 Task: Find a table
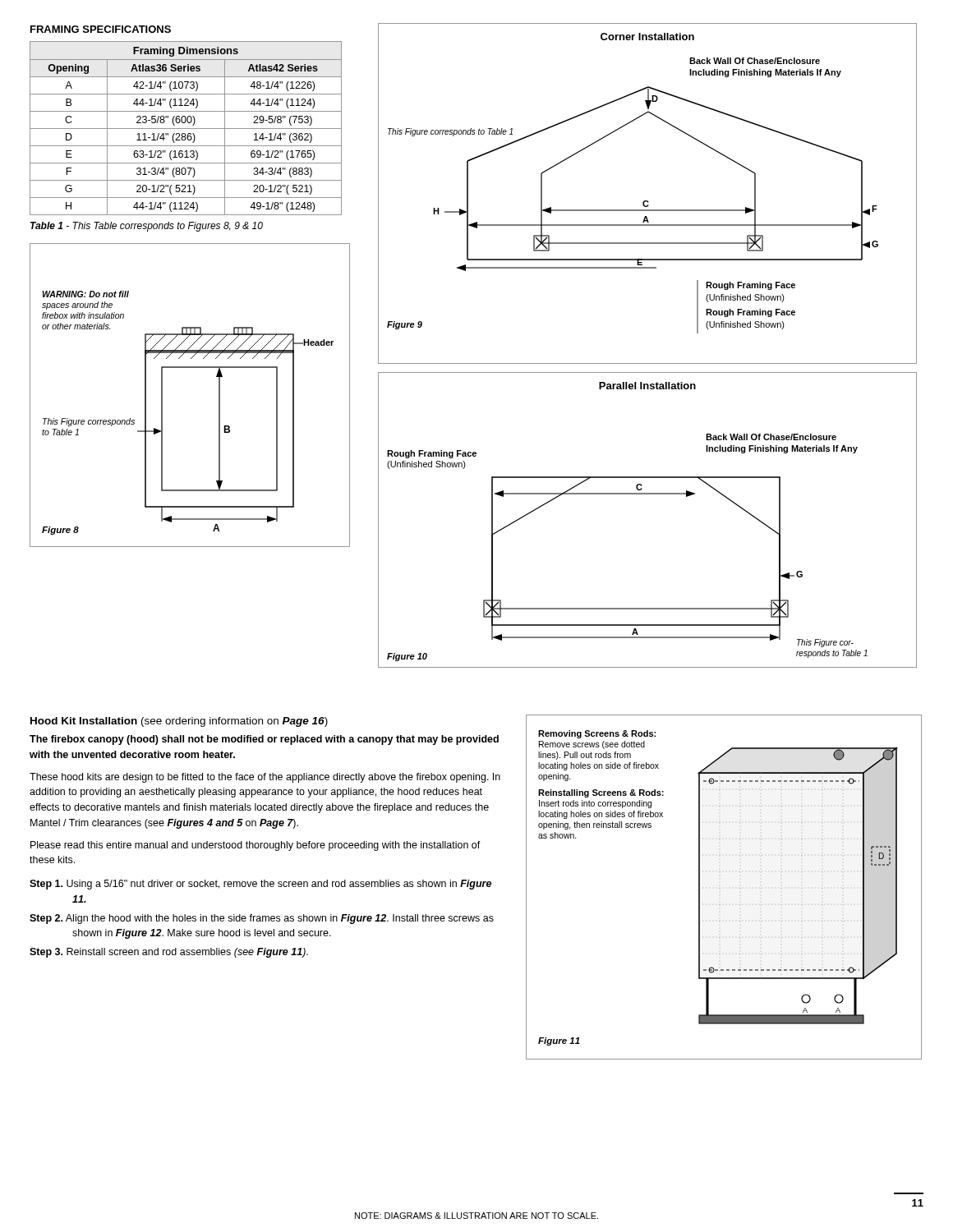click(x=194, y=128)
